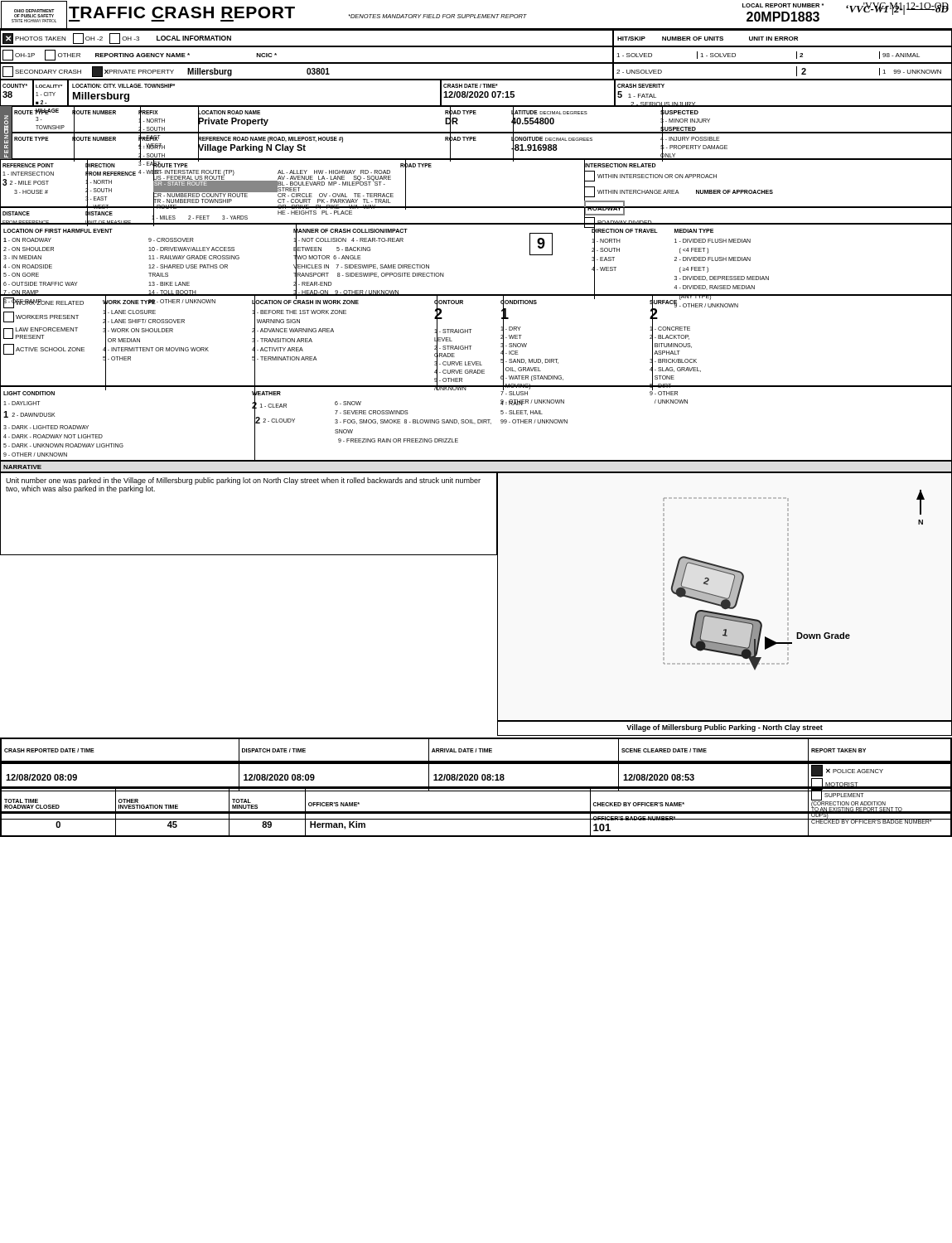Select the illustration
The image size is (952, 1243).
point(725,597)
